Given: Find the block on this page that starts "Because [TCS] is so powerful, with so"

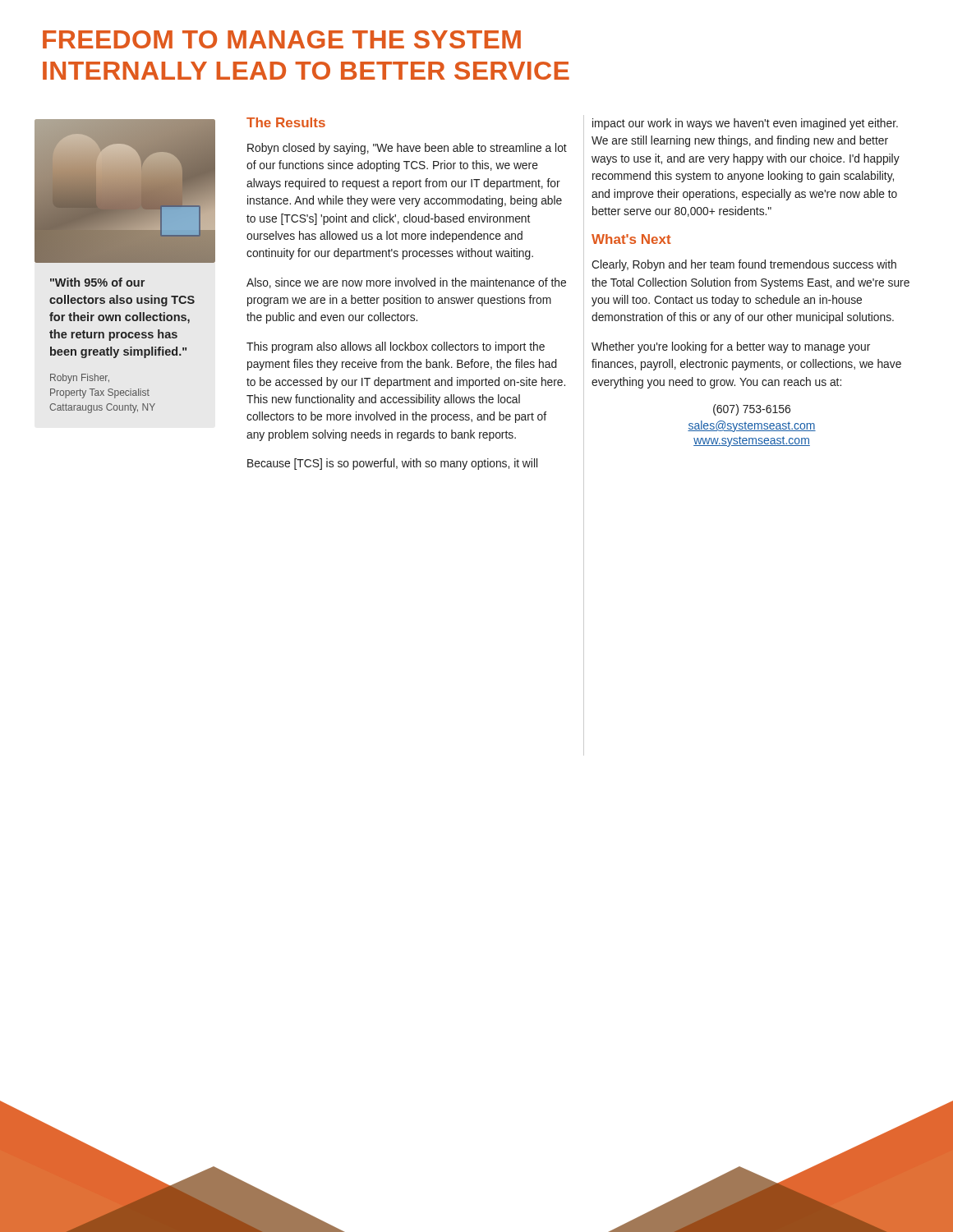Looking at the screenshot, I should (392, 464).
